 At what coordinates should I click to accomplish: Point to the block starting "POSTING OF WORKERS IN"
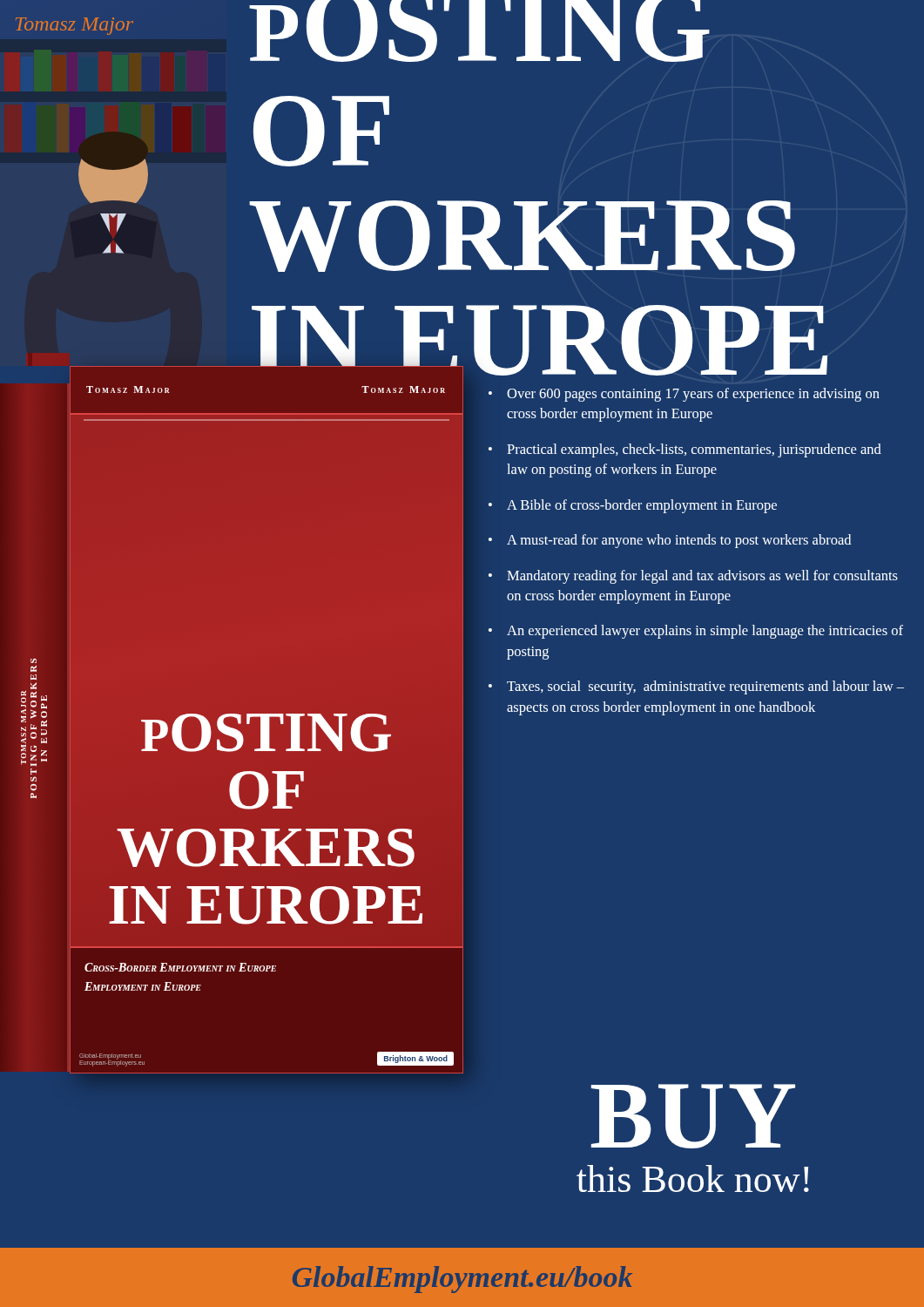(586, 183)
